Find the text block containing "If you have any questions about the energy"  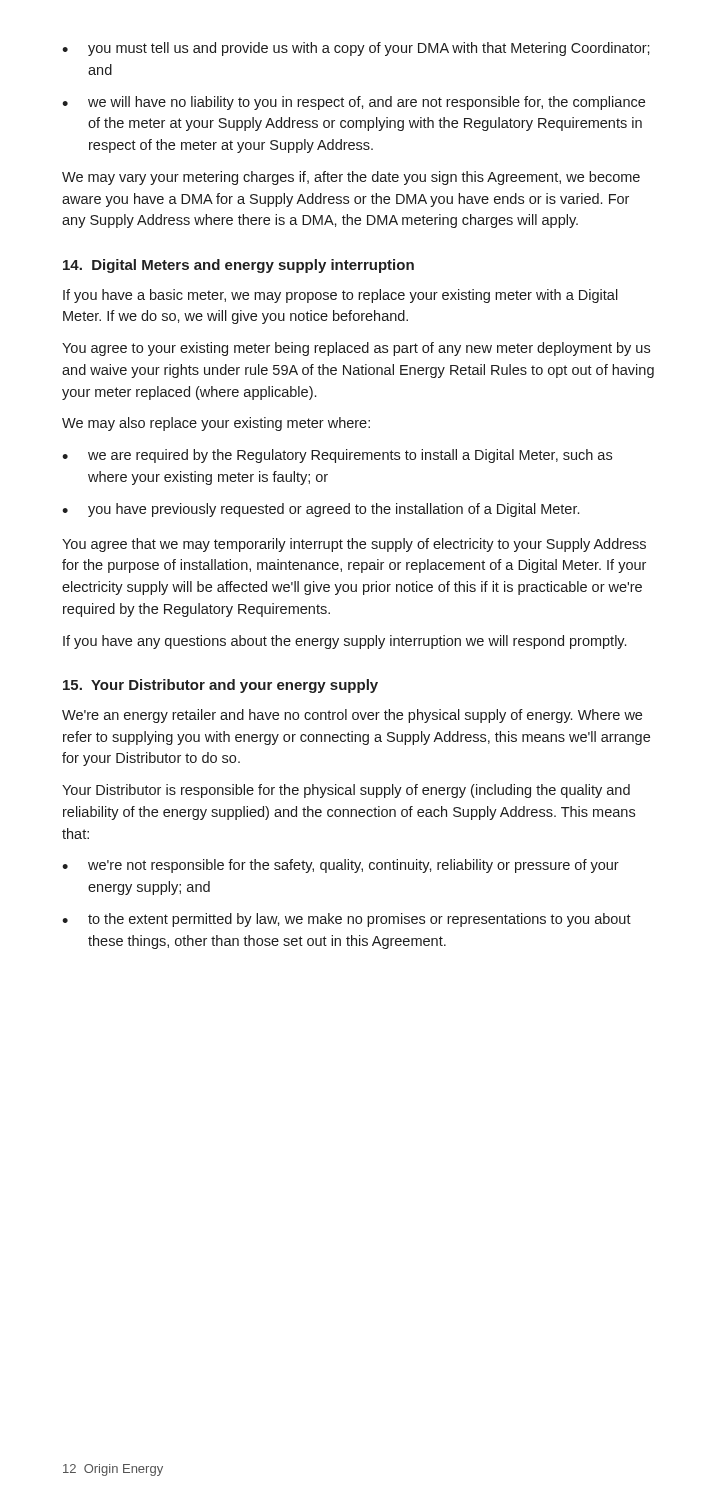point(345,641)
